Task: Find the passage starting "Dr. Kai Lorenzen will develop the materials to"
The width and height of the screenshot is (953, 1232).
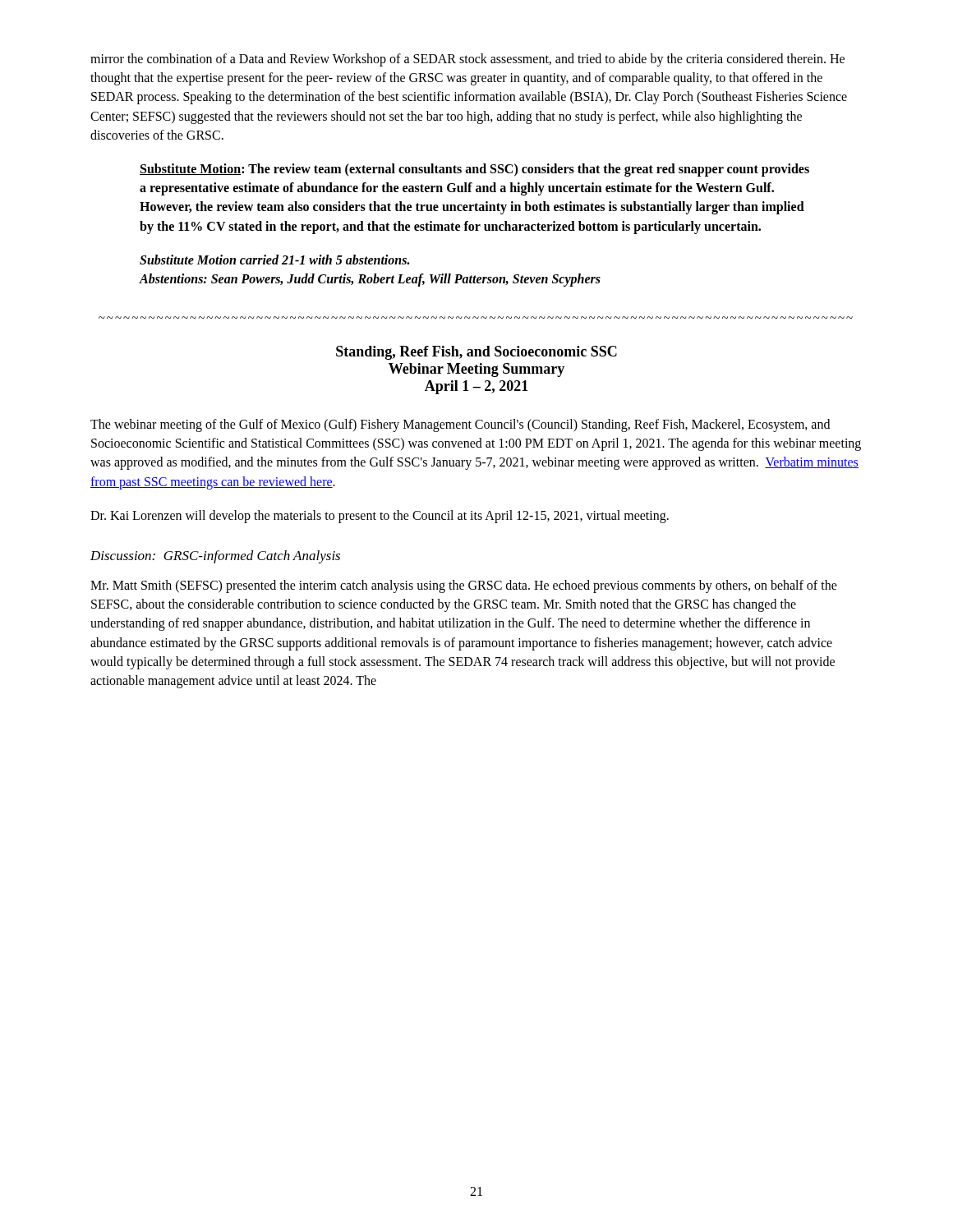Action: [x=380, y=515]
